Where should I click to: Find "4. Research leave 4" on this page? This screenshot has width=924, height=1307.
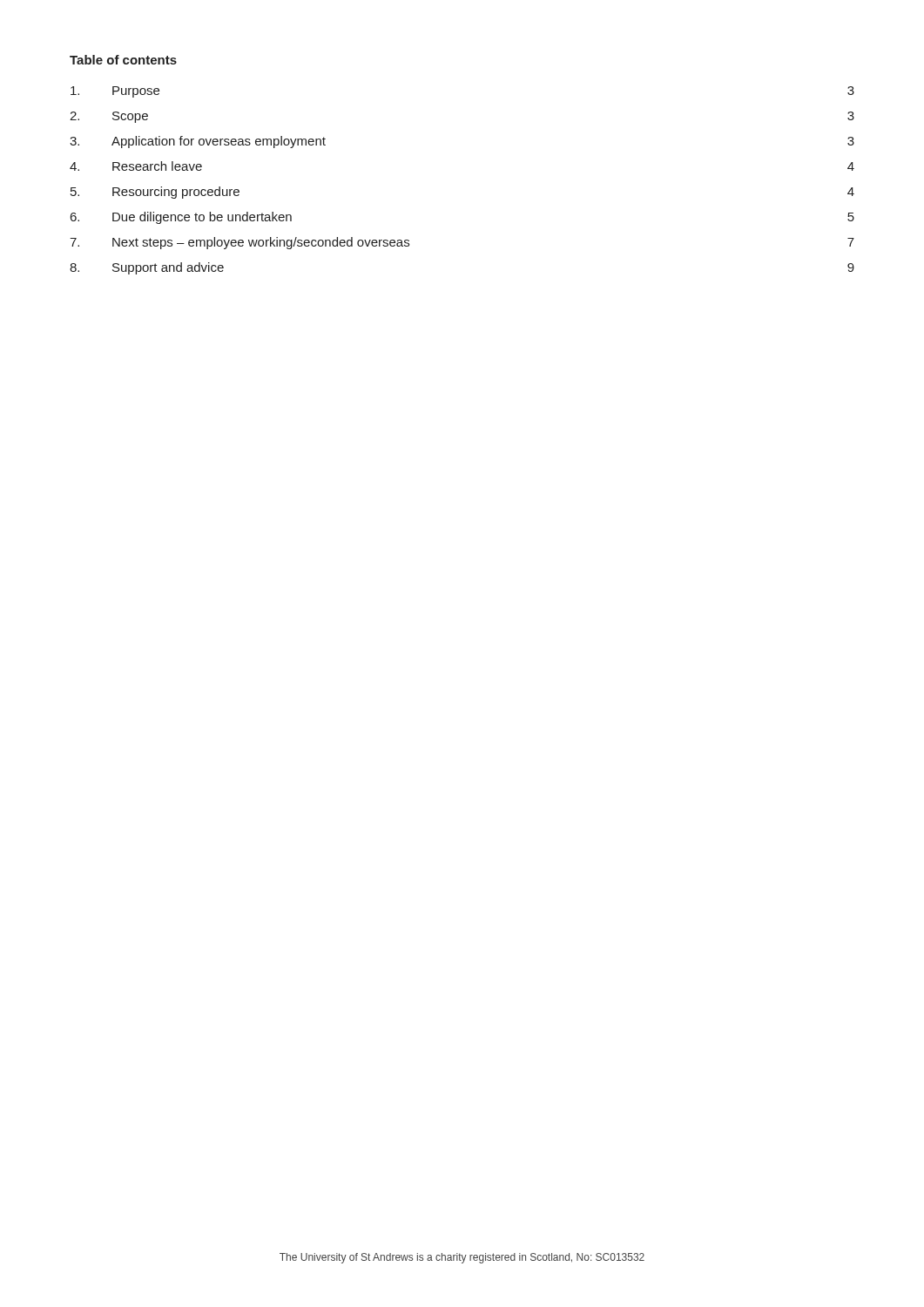tap(156, 165)
